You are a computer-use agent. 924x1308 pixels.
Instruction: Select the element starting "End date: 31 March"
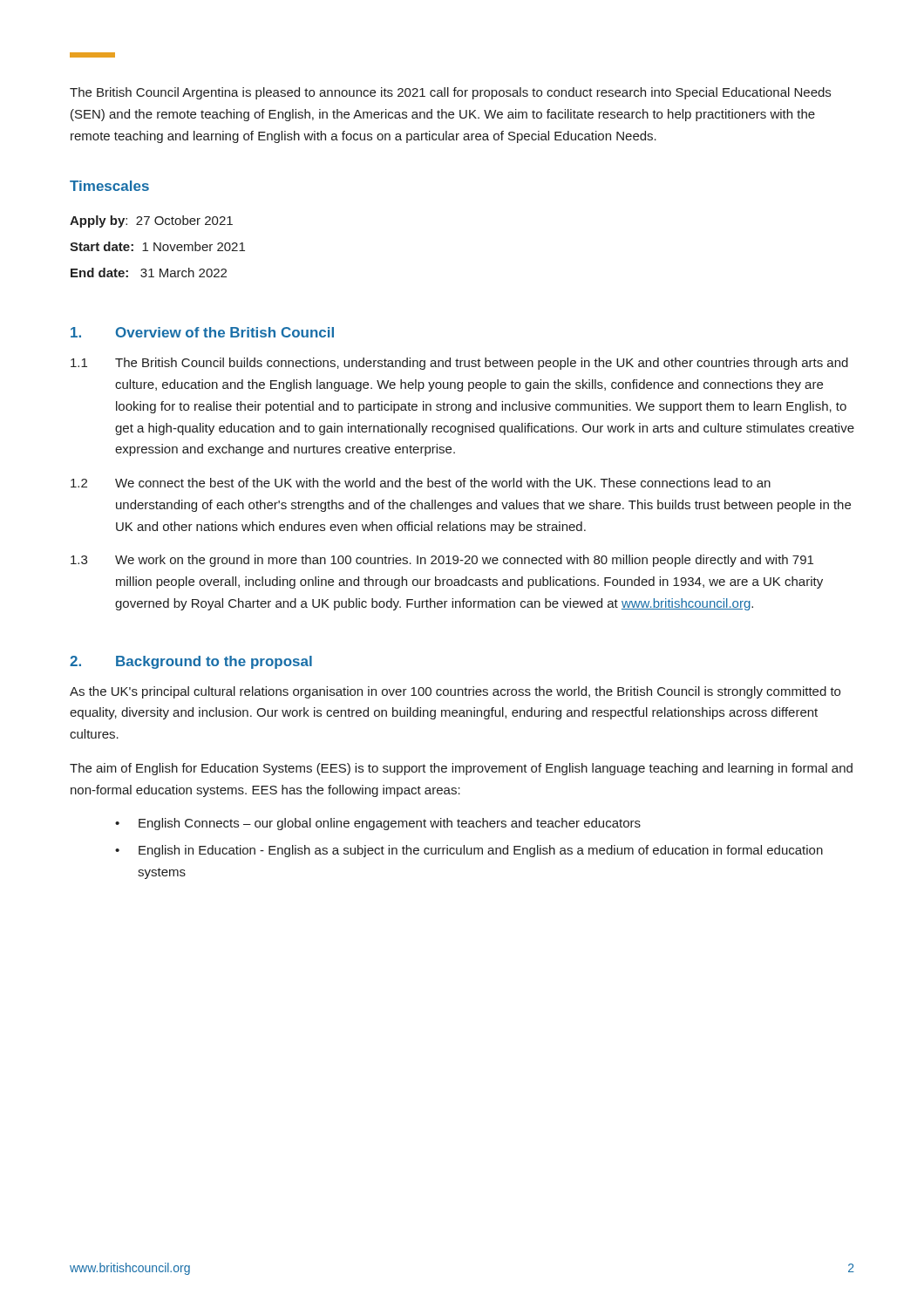click(x=149, y=273)
